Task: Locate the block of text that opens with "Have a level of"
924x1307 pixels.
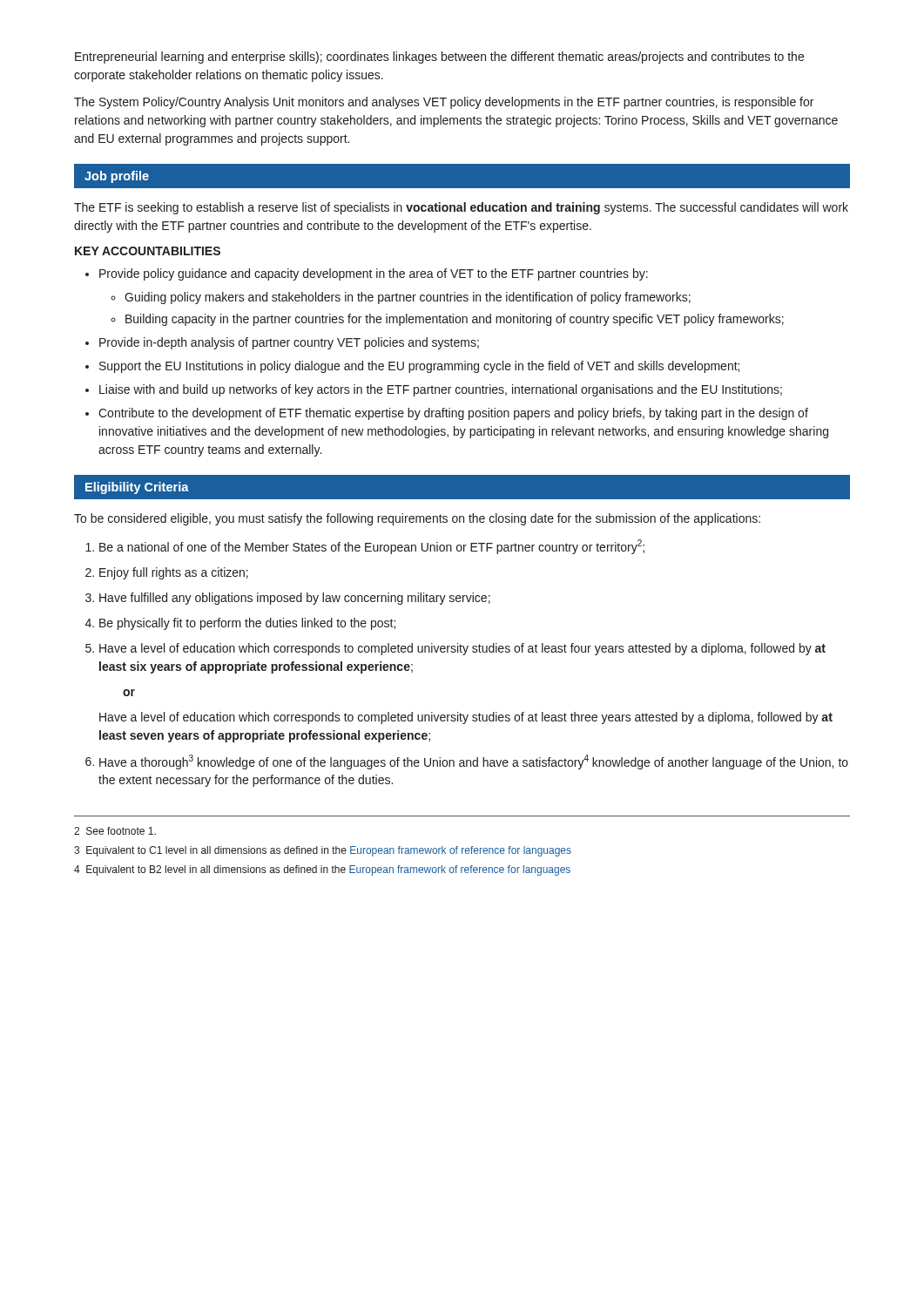Action: (x=462, y=649)
